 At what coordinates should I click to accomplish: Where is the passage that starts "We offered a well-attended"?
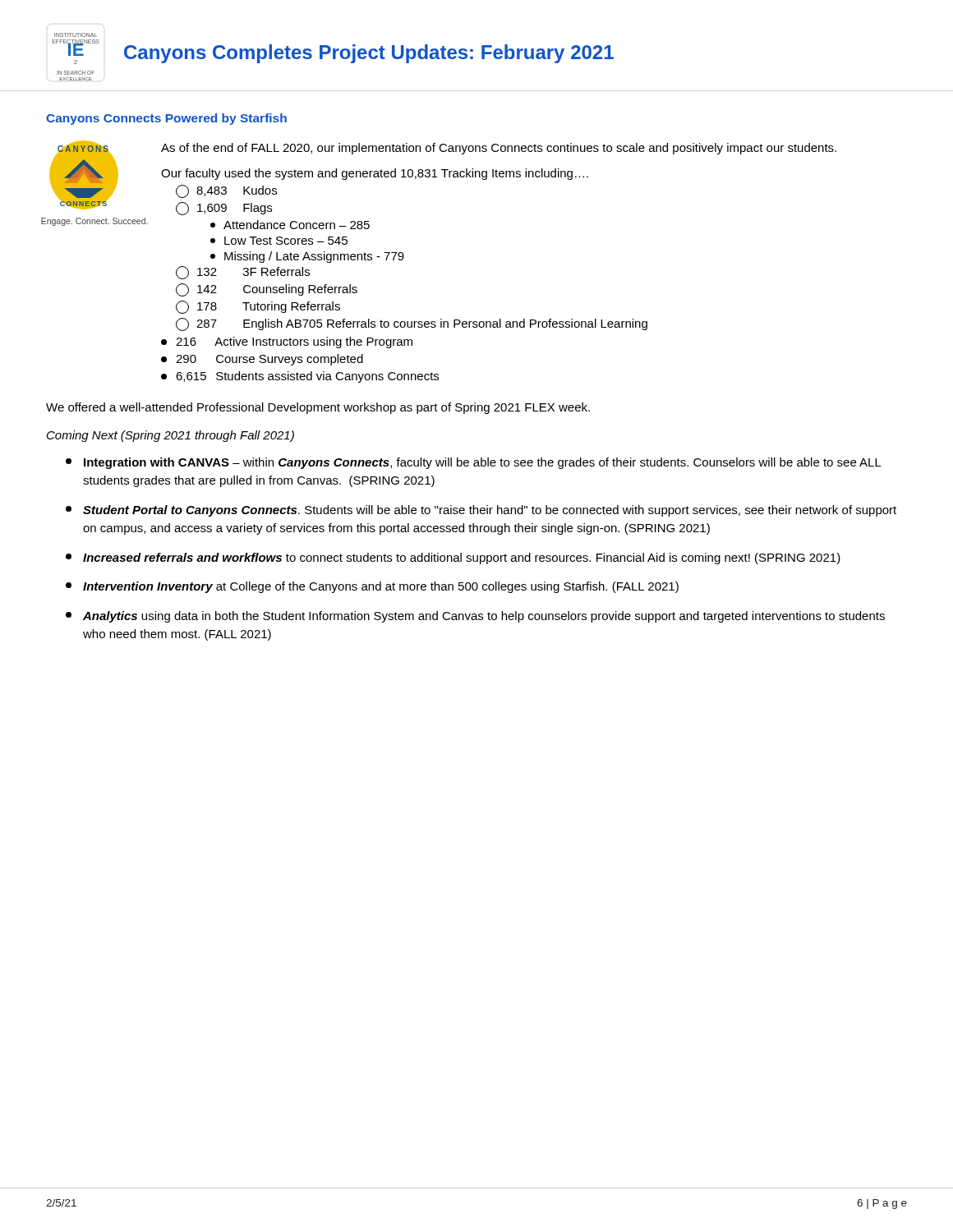318,407
